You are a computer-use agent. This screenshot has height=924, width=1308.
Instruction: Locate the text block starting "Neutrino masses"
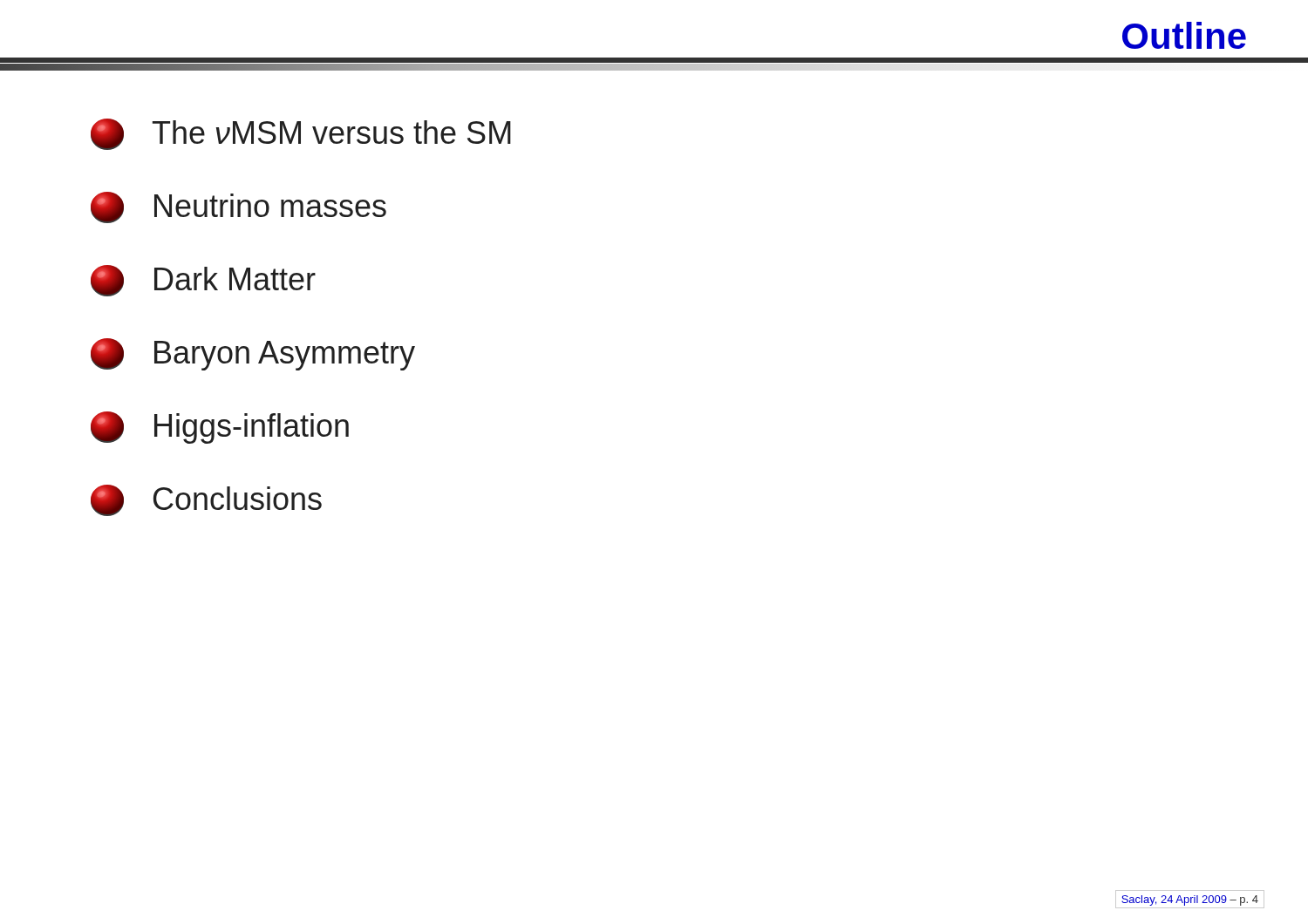click(x=237, y=207)
